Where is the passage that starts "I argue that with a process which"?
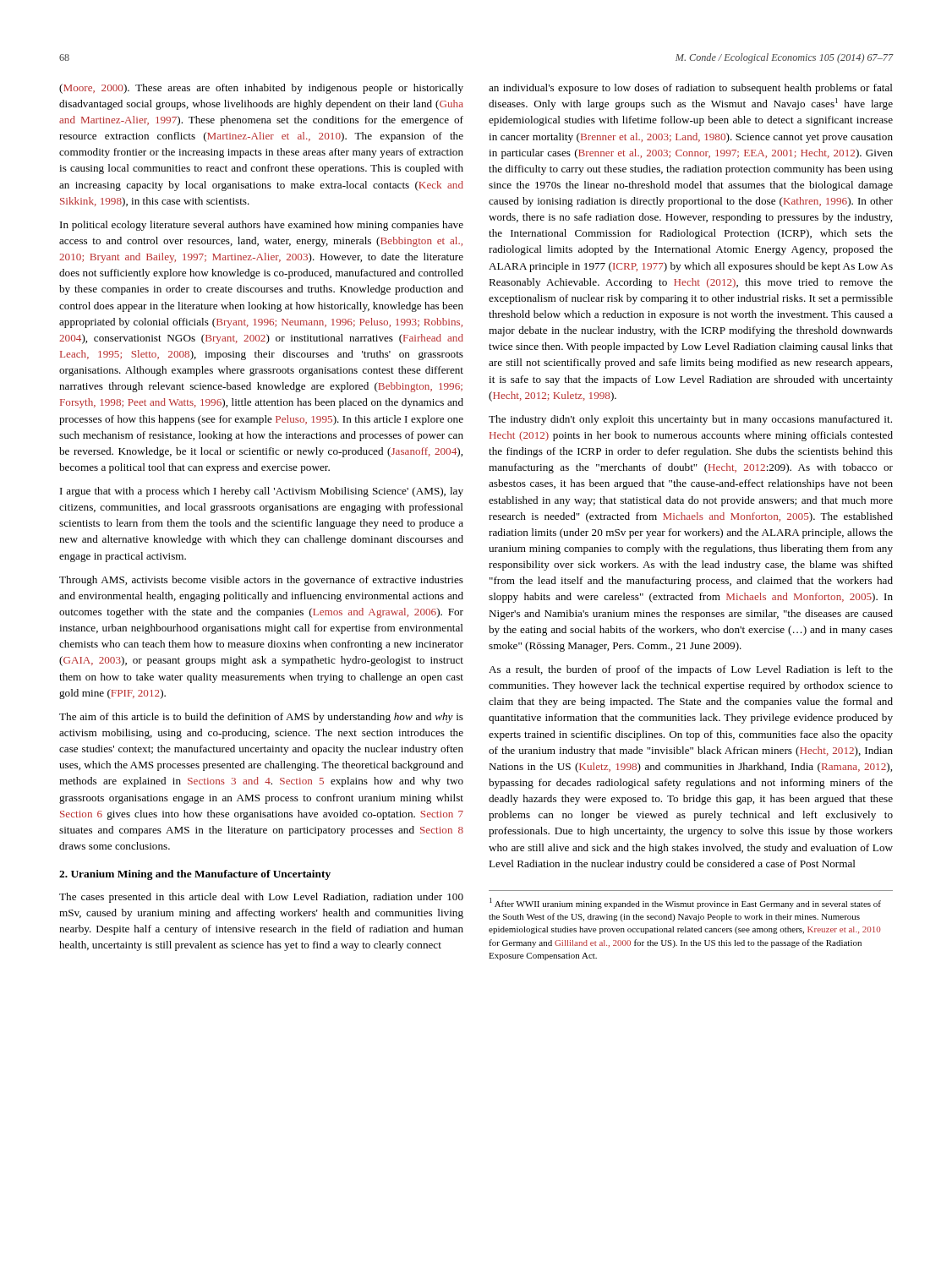 (261, 523)
